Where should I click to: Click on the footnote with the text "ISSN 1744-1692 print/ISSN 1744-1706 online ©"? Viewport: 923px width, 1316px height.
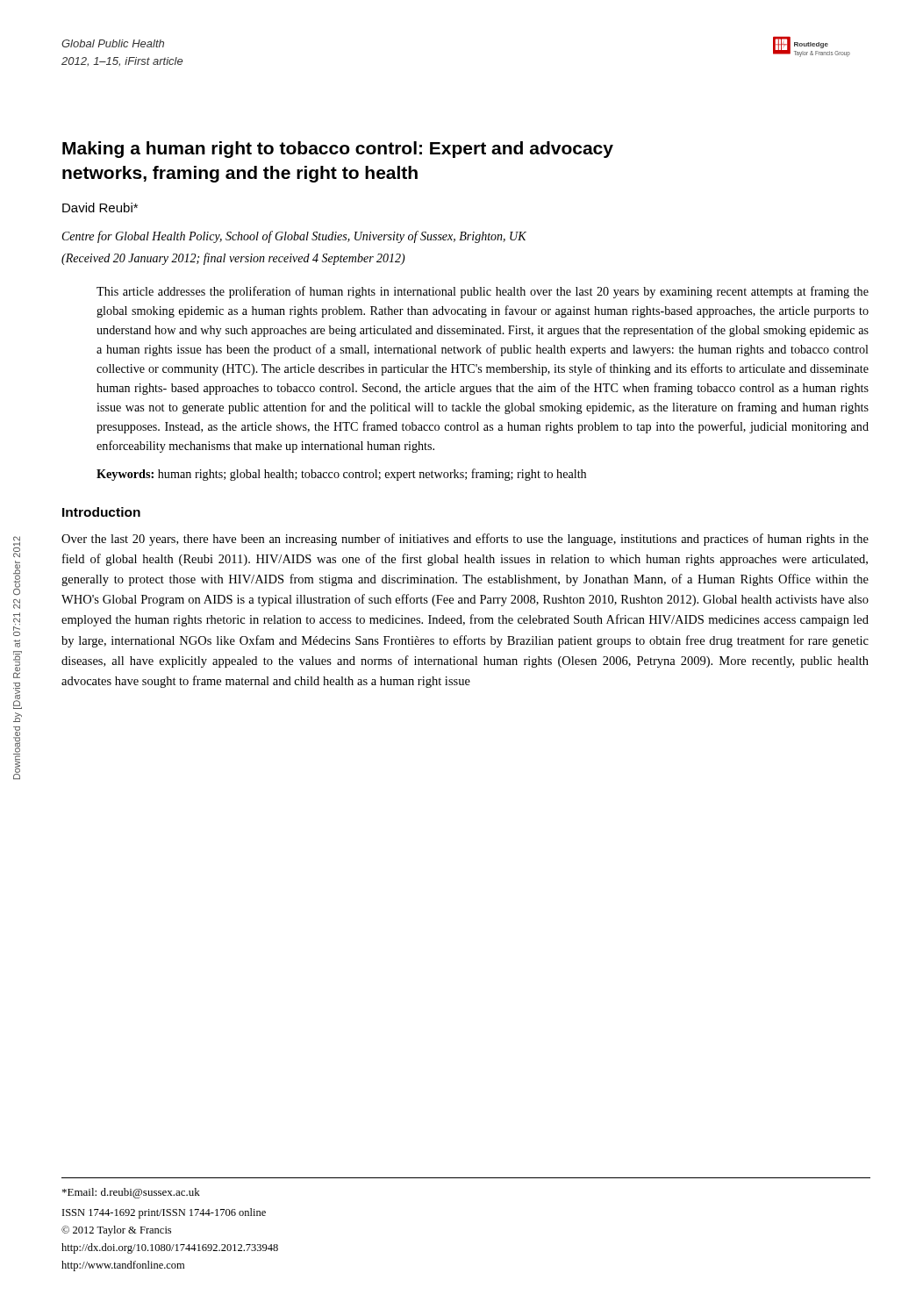coord(170,1239)
